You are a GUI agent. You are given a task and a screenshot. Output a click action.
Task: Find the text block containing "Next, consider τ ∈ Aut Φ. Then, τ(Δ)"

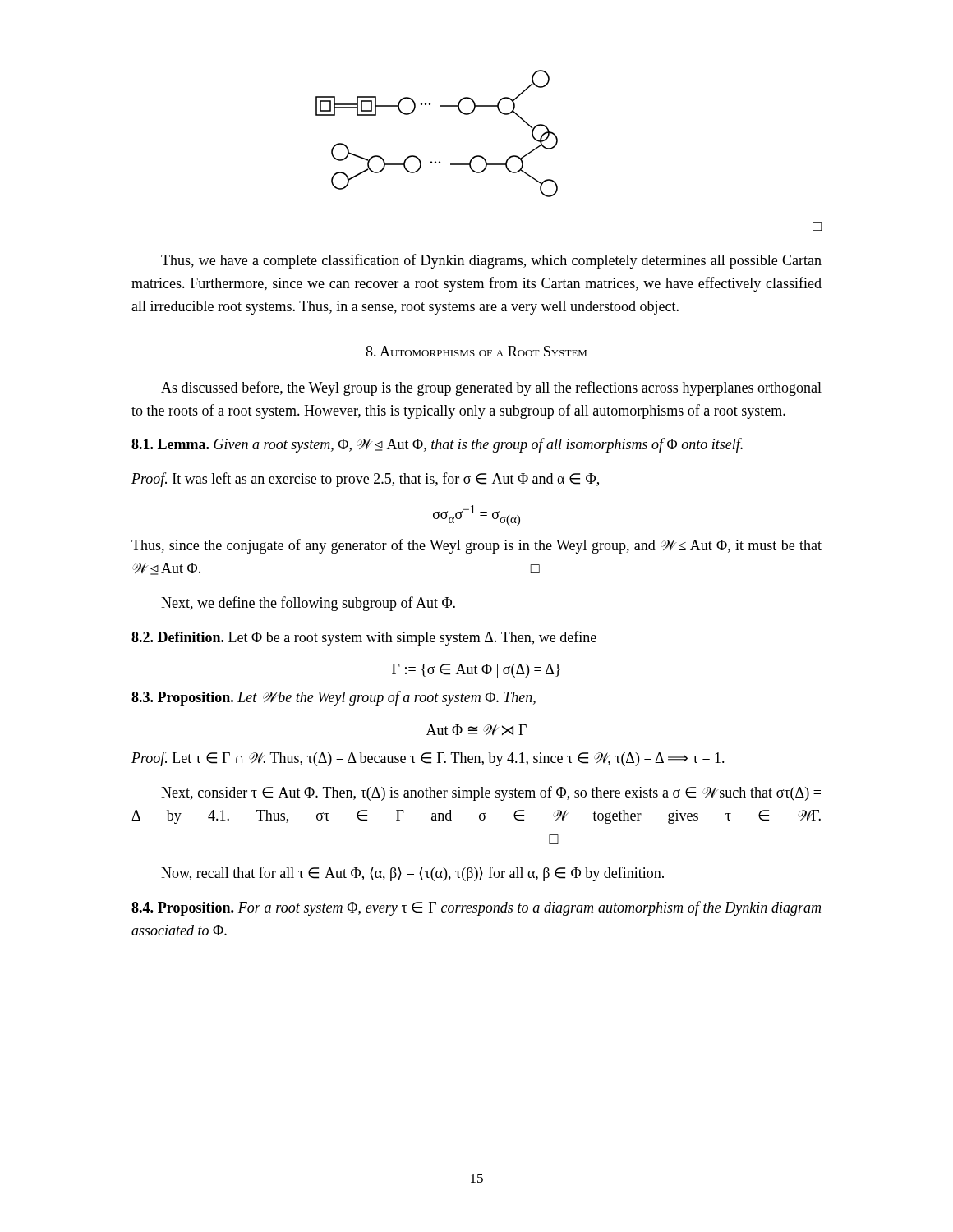[x=476, y=816]
